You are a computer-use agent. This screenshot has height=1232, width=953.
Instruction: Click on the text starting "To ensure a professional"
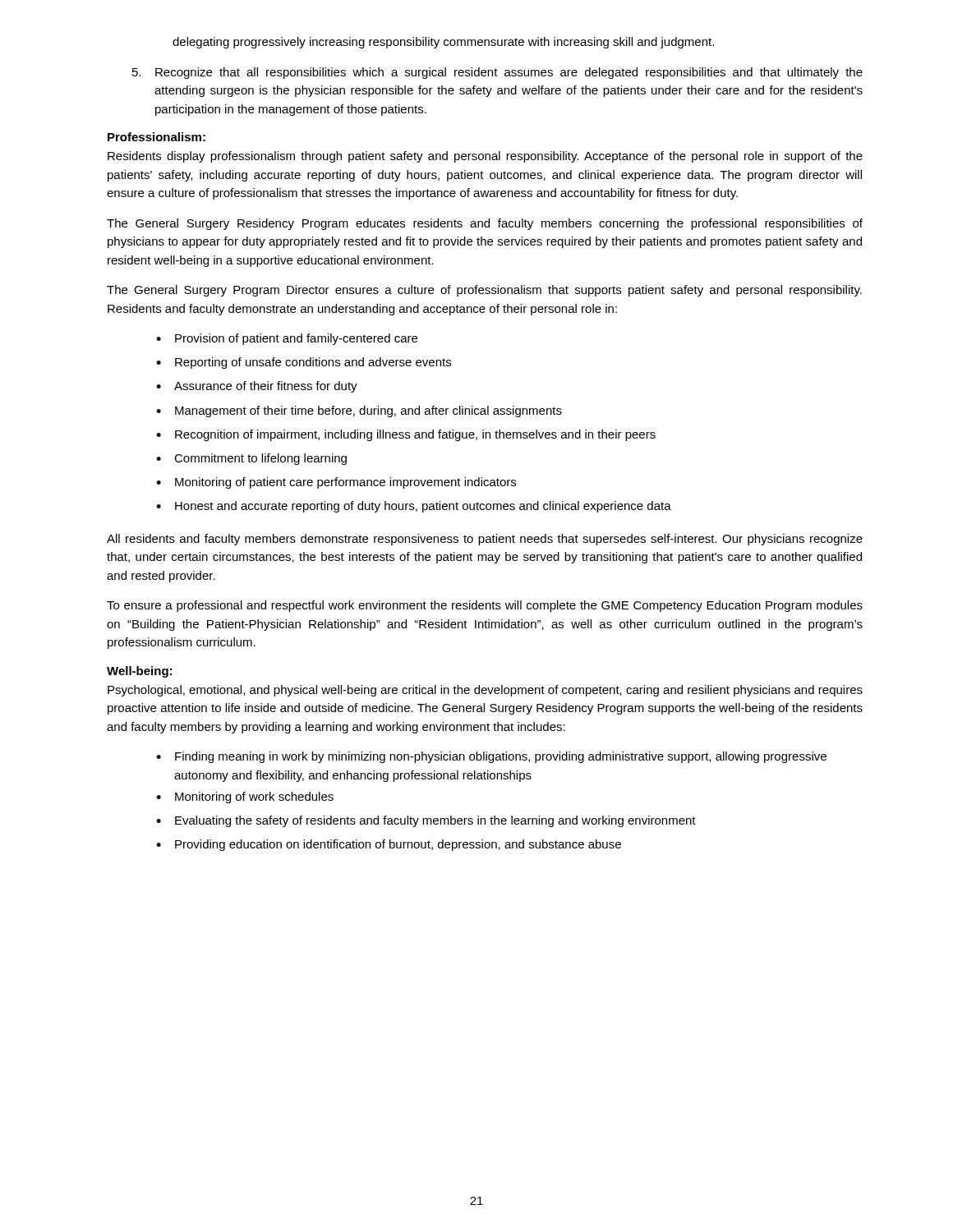tap(485, 623)
